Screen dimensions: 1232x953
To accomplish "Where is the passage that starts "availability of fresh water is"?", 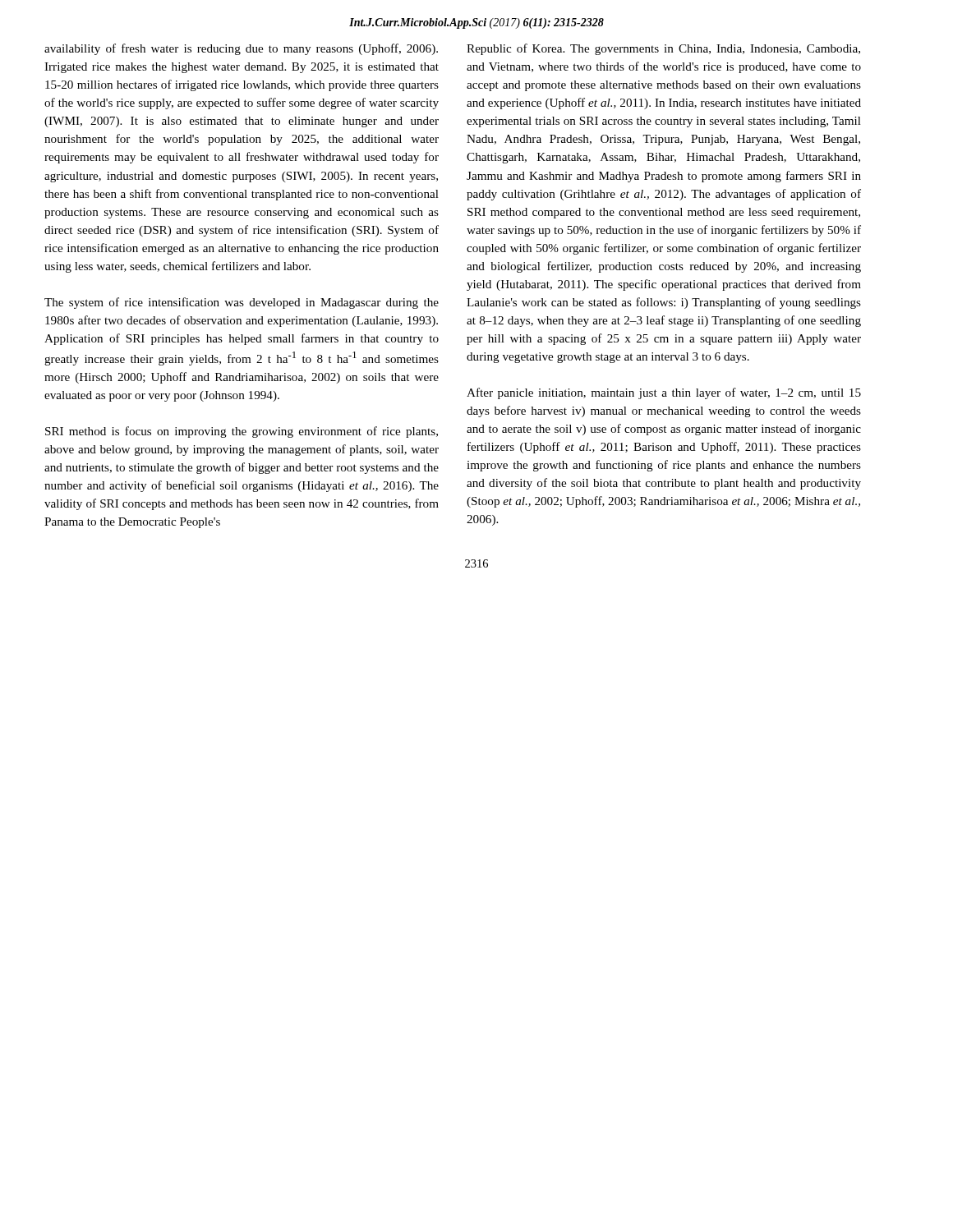I will click(x=242, y=157).
